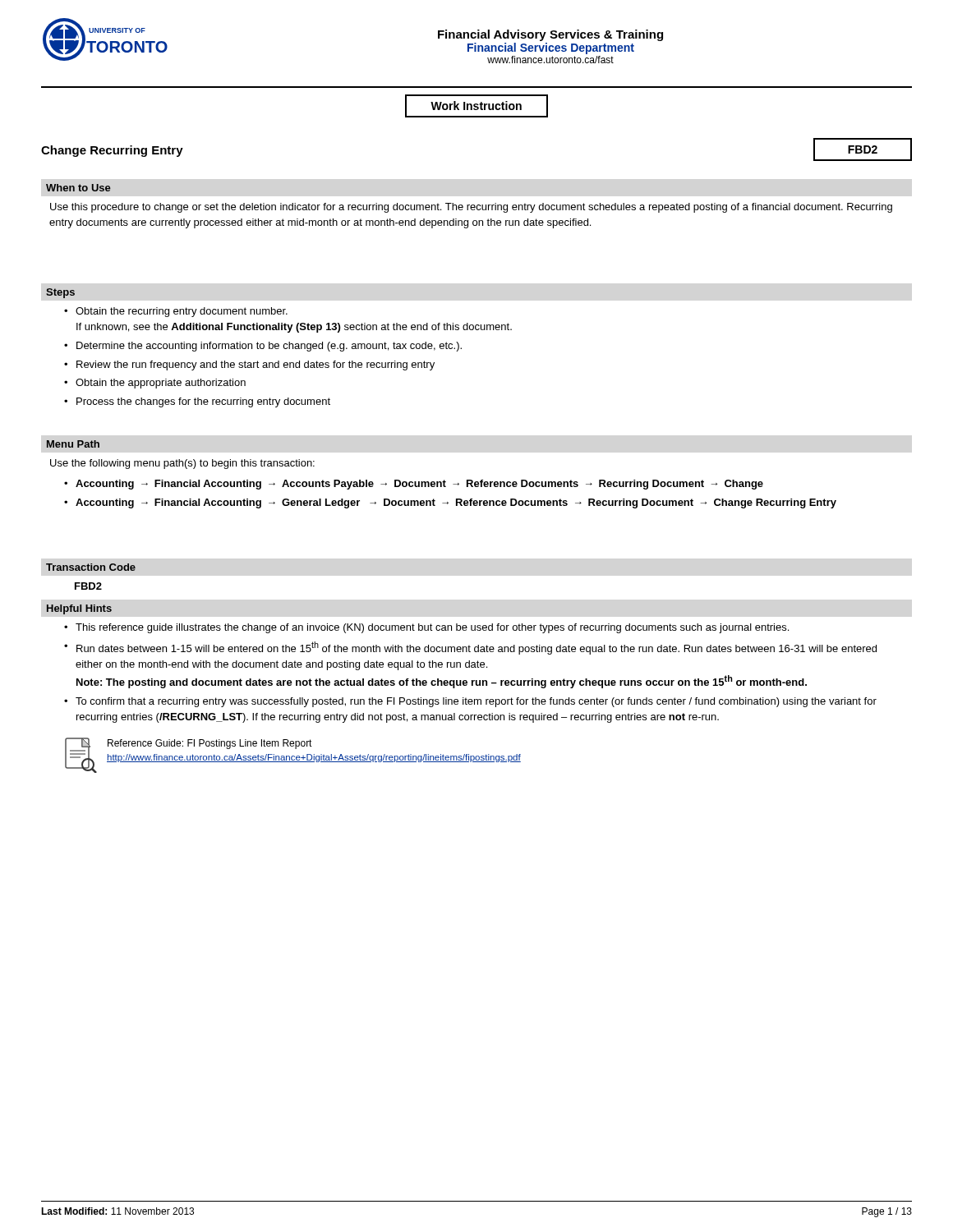Point to the block beginning "Use this procedure to change or set the"
This screenshot has height=1232, width=953.
pyautogui.click(x=476, y=215)
